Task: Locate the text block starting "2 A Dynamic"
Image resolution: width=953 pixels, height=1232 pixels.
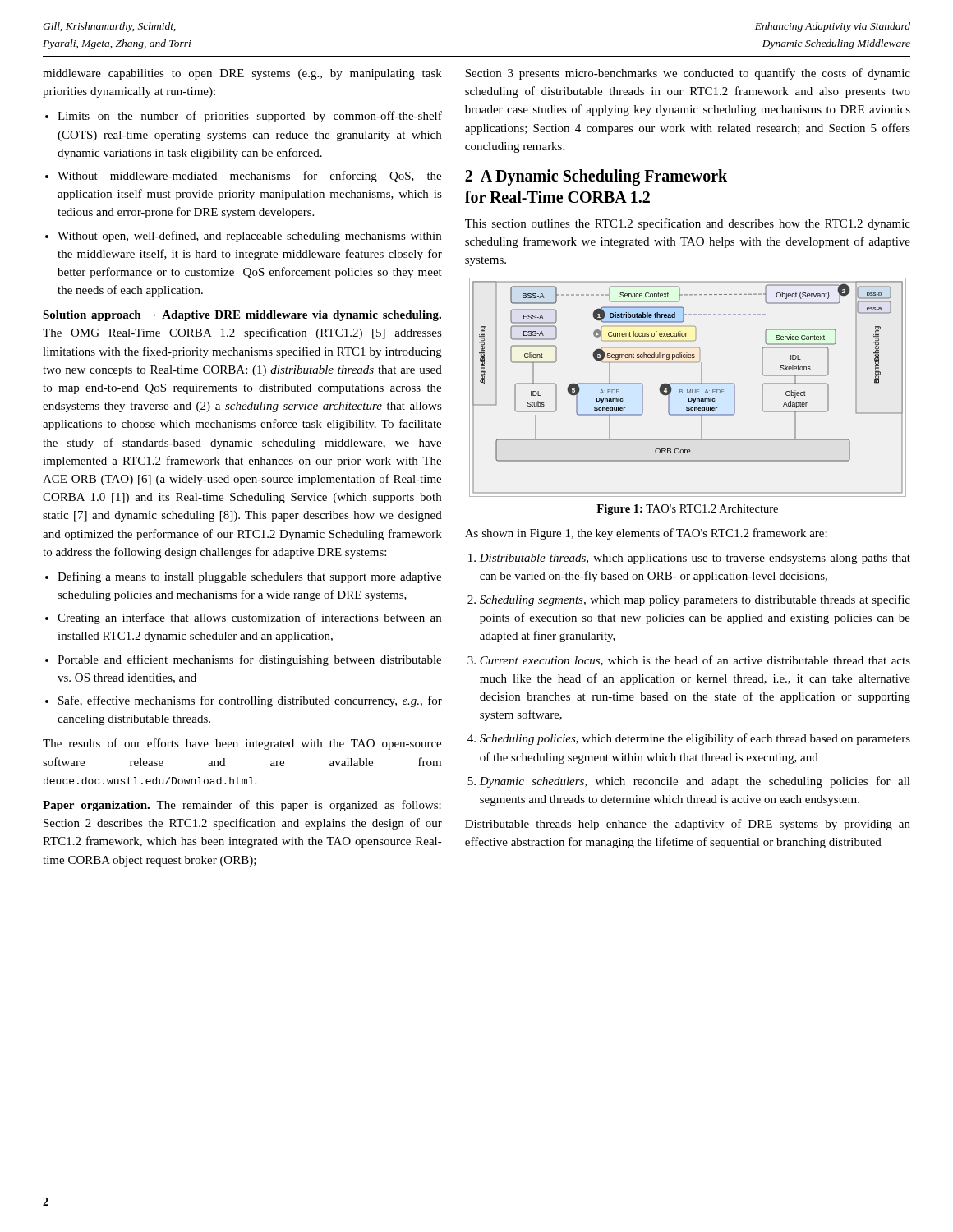Action: point(596,186)
